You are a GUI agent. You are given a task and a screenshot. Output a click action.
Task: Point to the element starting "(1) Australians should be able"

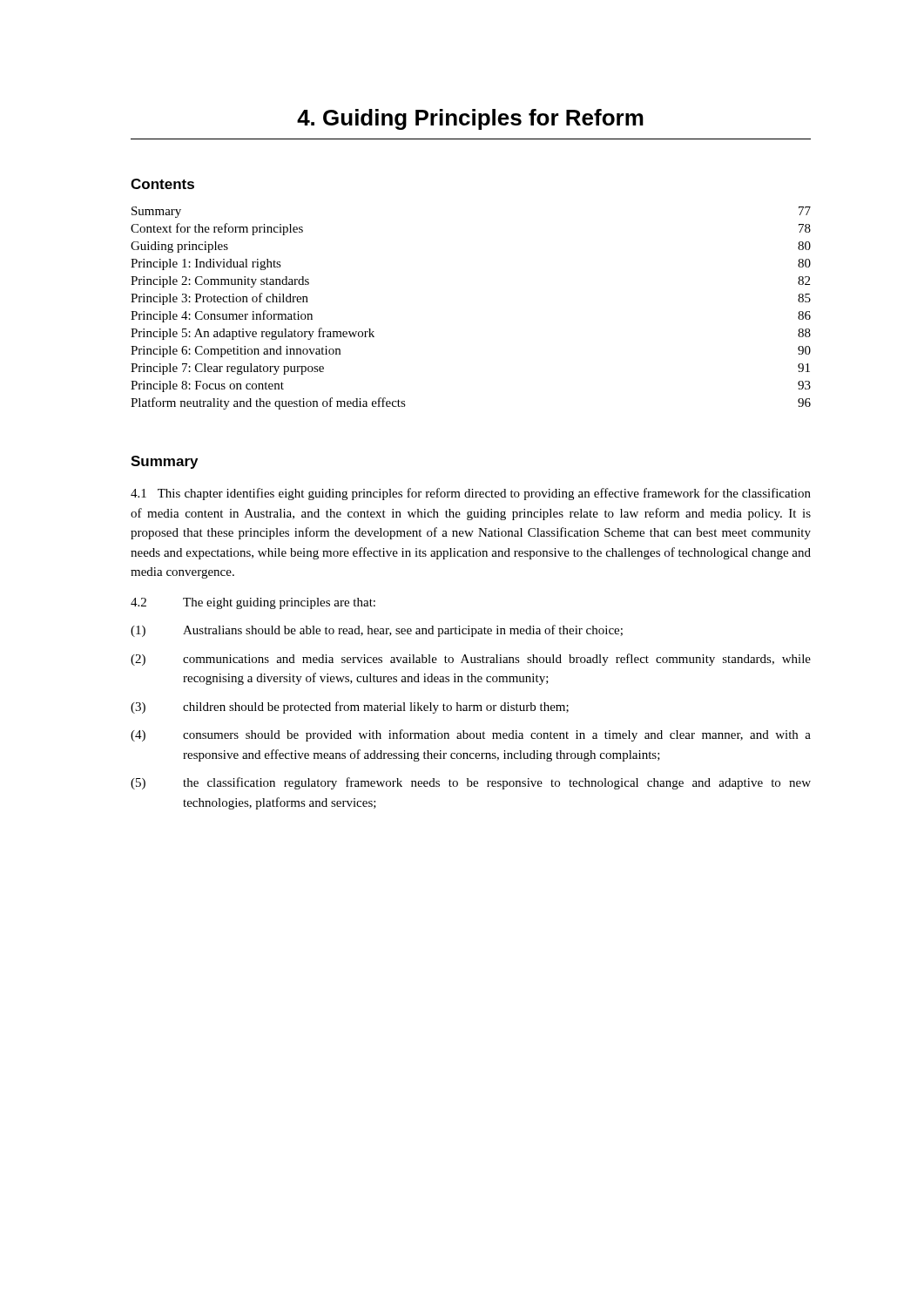[471, 630]
